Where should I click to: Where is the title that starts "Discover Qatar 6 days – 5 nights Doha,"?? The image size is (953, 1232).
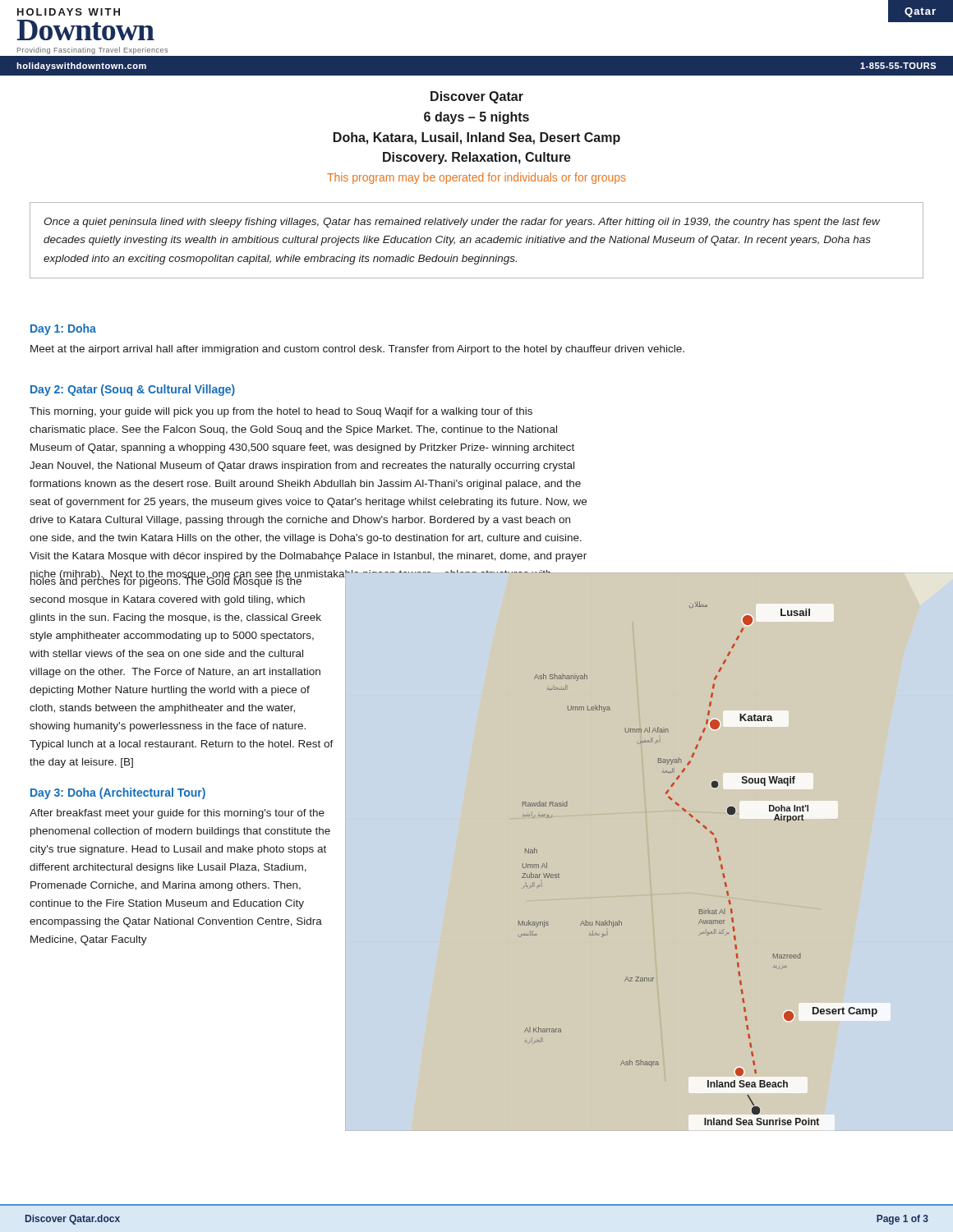pos(476,136)
